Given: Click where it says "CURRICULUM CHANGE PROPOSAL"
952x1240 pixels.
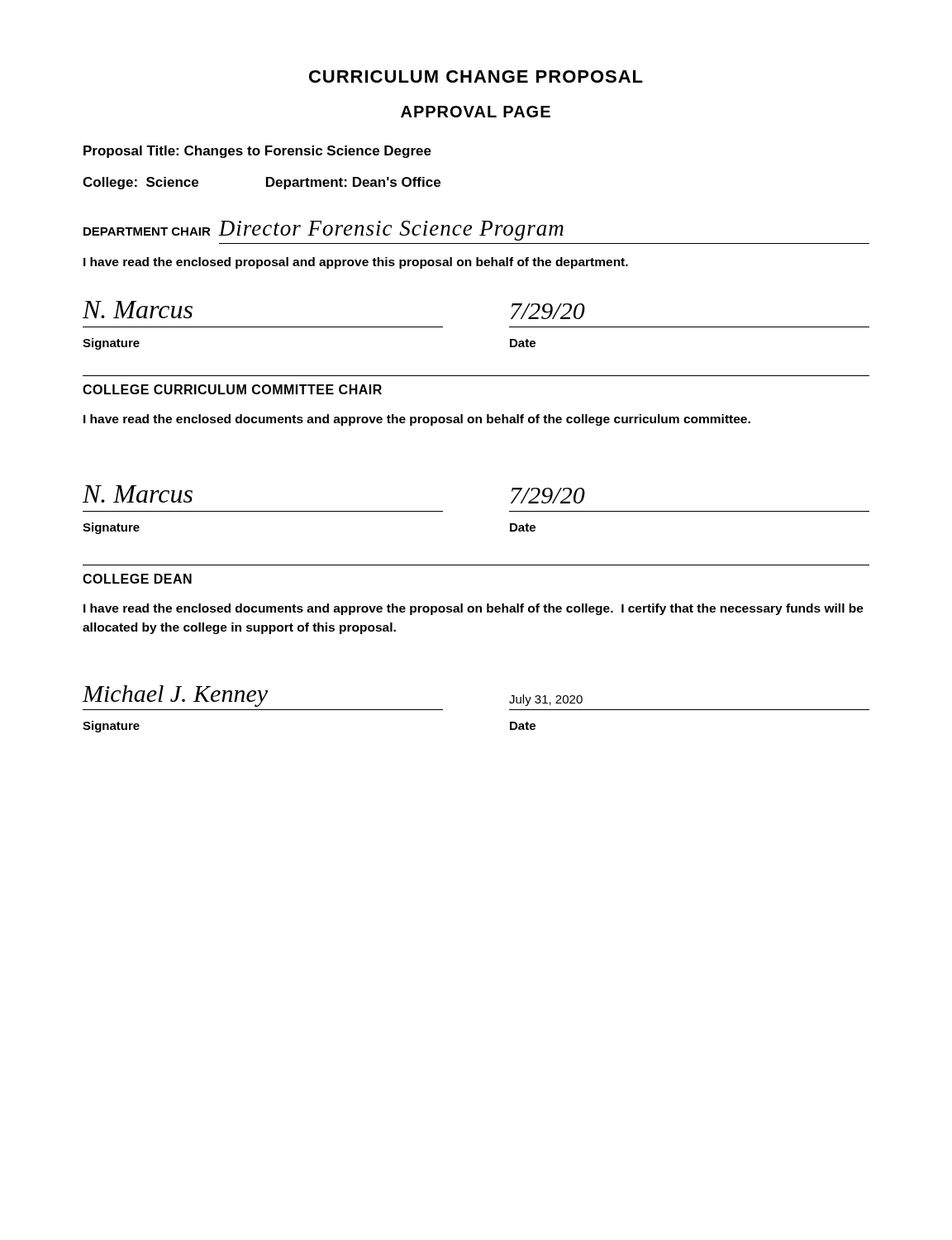Looking at the screenshot, I should [476, 77].
